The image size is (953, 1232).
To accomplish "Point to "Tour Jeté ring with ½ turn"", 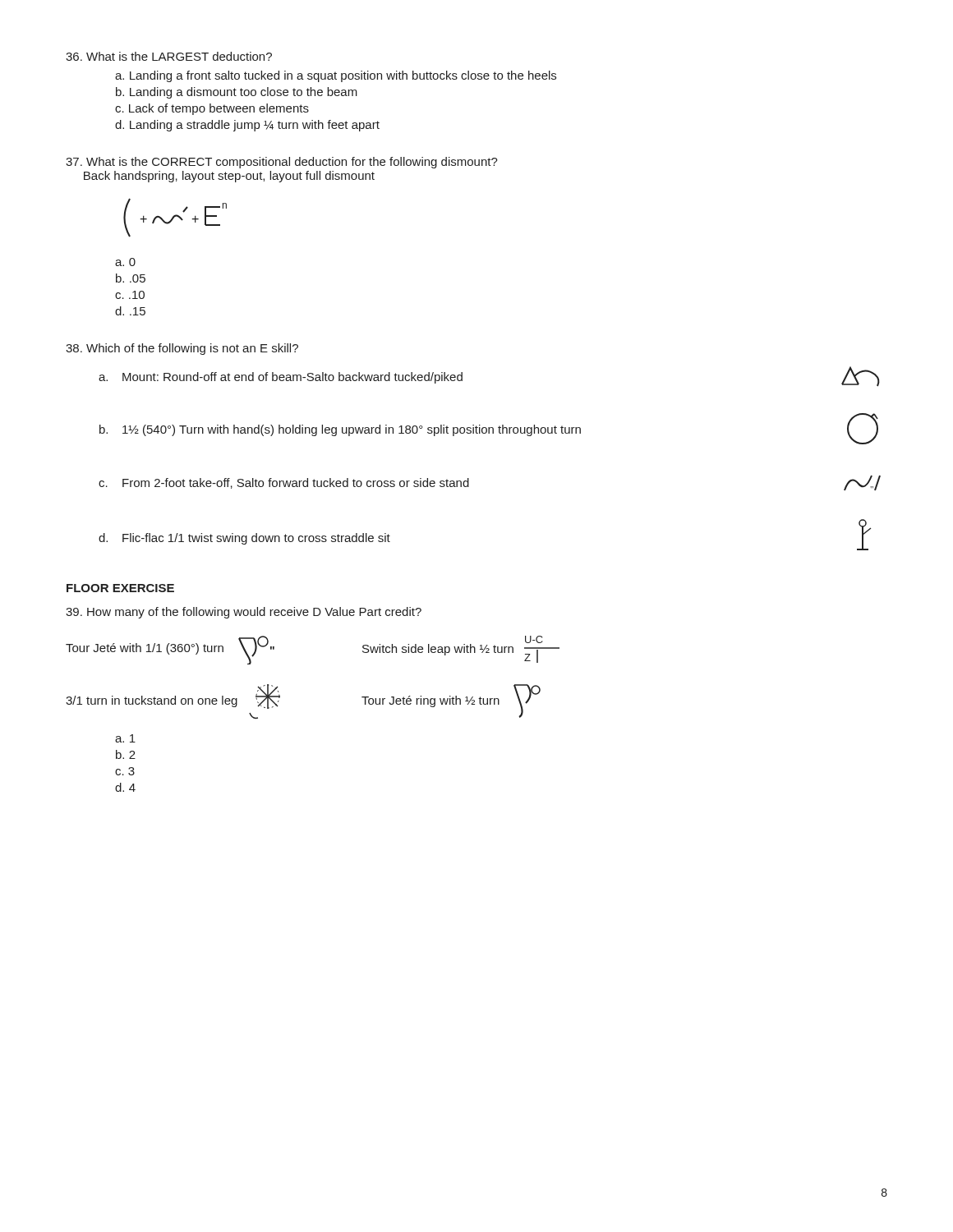I will tap(453, 700).
